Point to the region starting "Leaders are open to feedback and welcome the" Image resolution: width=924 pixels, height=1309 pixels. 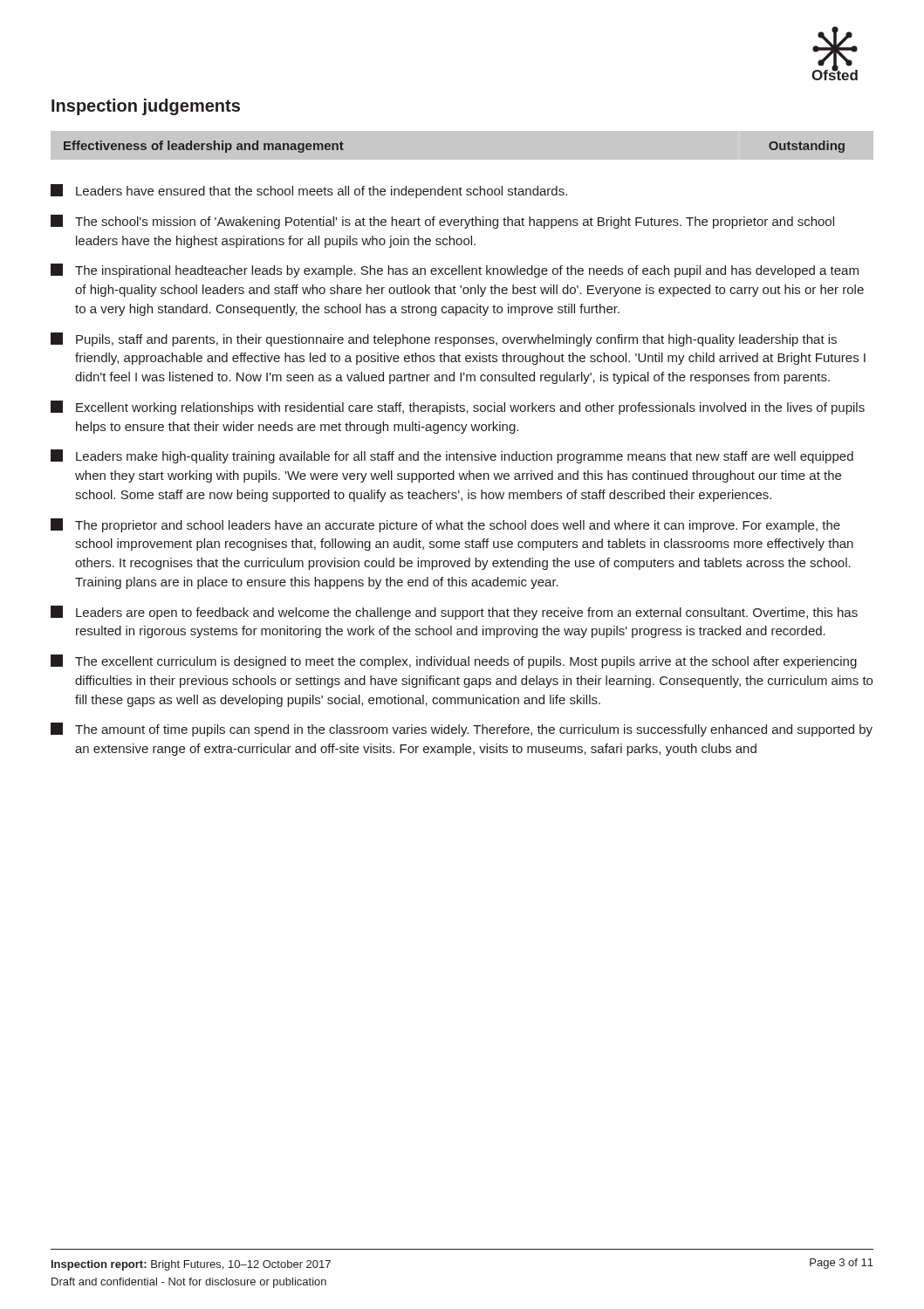(462, 622)
